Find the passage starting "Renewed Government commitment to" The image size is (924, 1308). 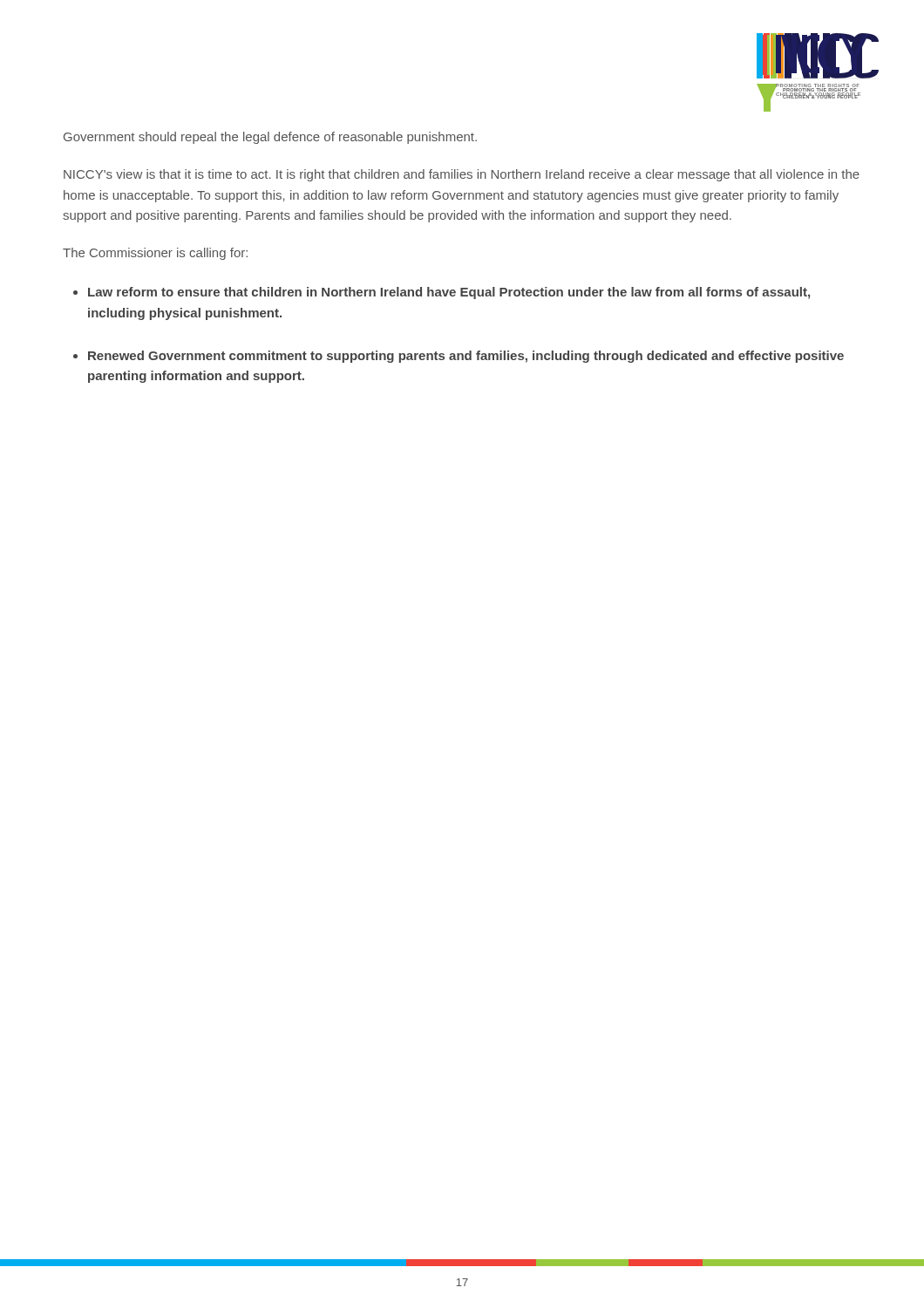click(x=466, y=365)
